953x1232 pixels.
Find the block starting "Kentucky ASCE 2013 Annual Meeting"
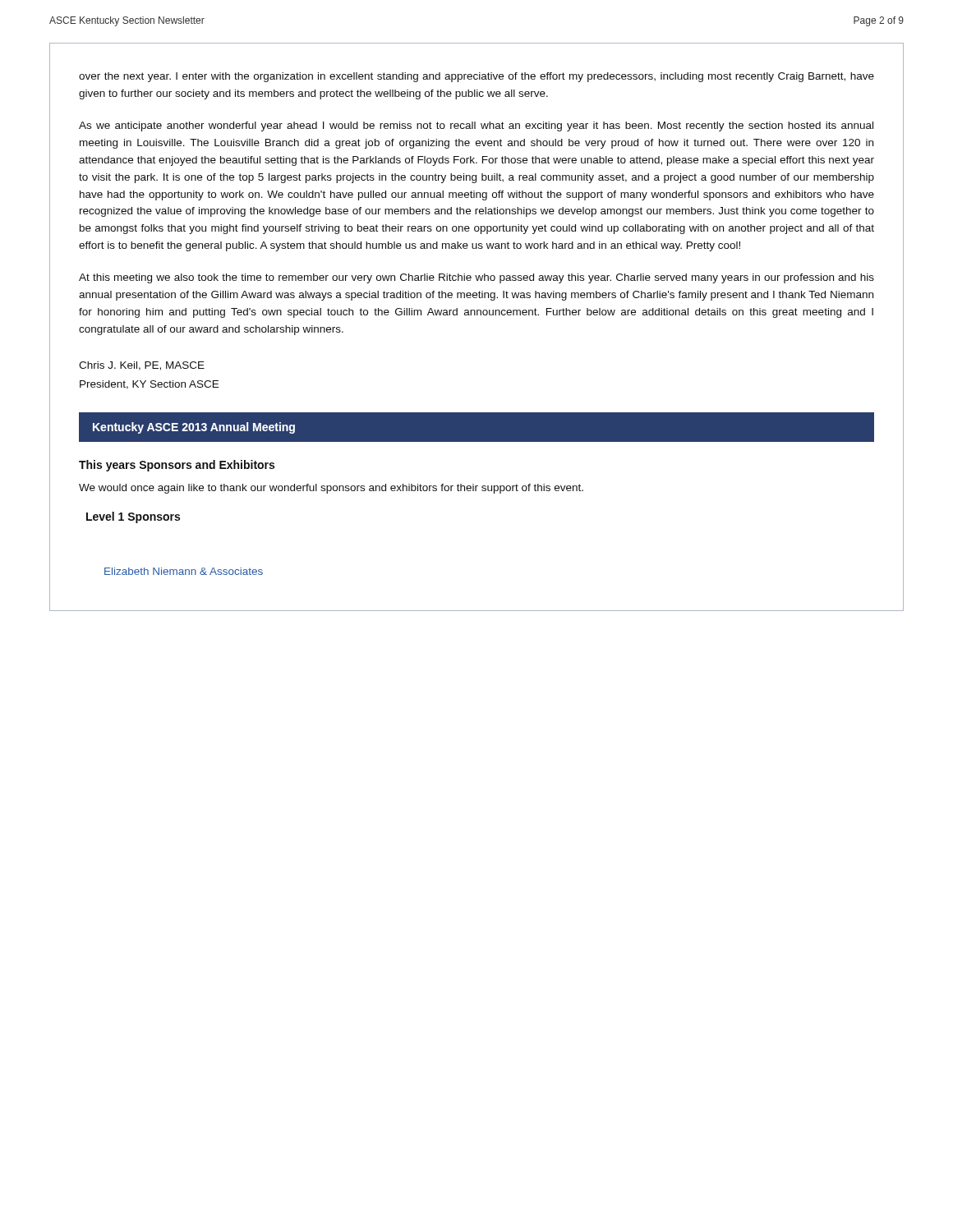coord(194,427)
